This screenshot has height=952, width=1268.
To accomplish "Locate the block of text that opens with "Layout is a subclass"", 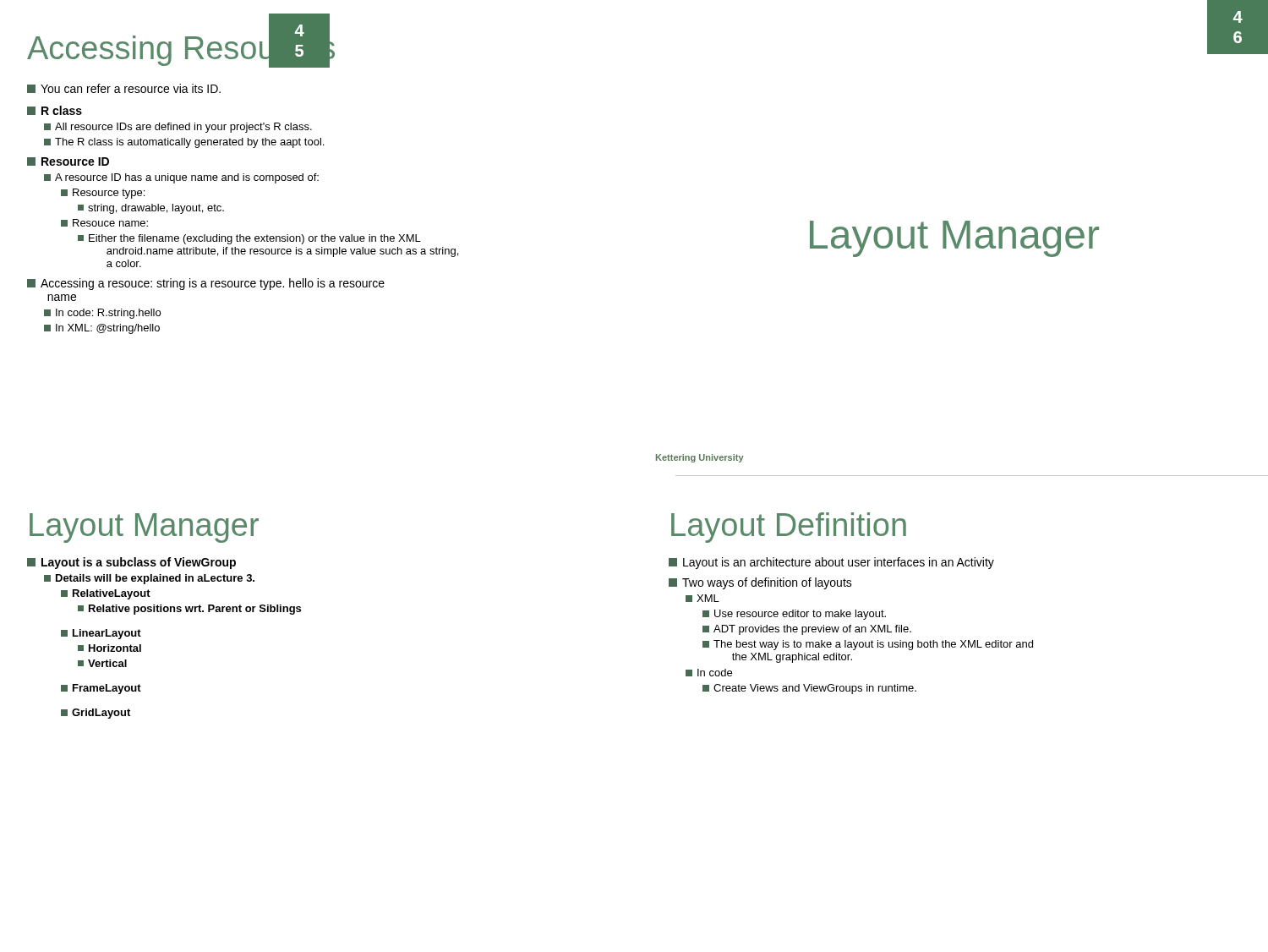I will click(x=132, y=562).
